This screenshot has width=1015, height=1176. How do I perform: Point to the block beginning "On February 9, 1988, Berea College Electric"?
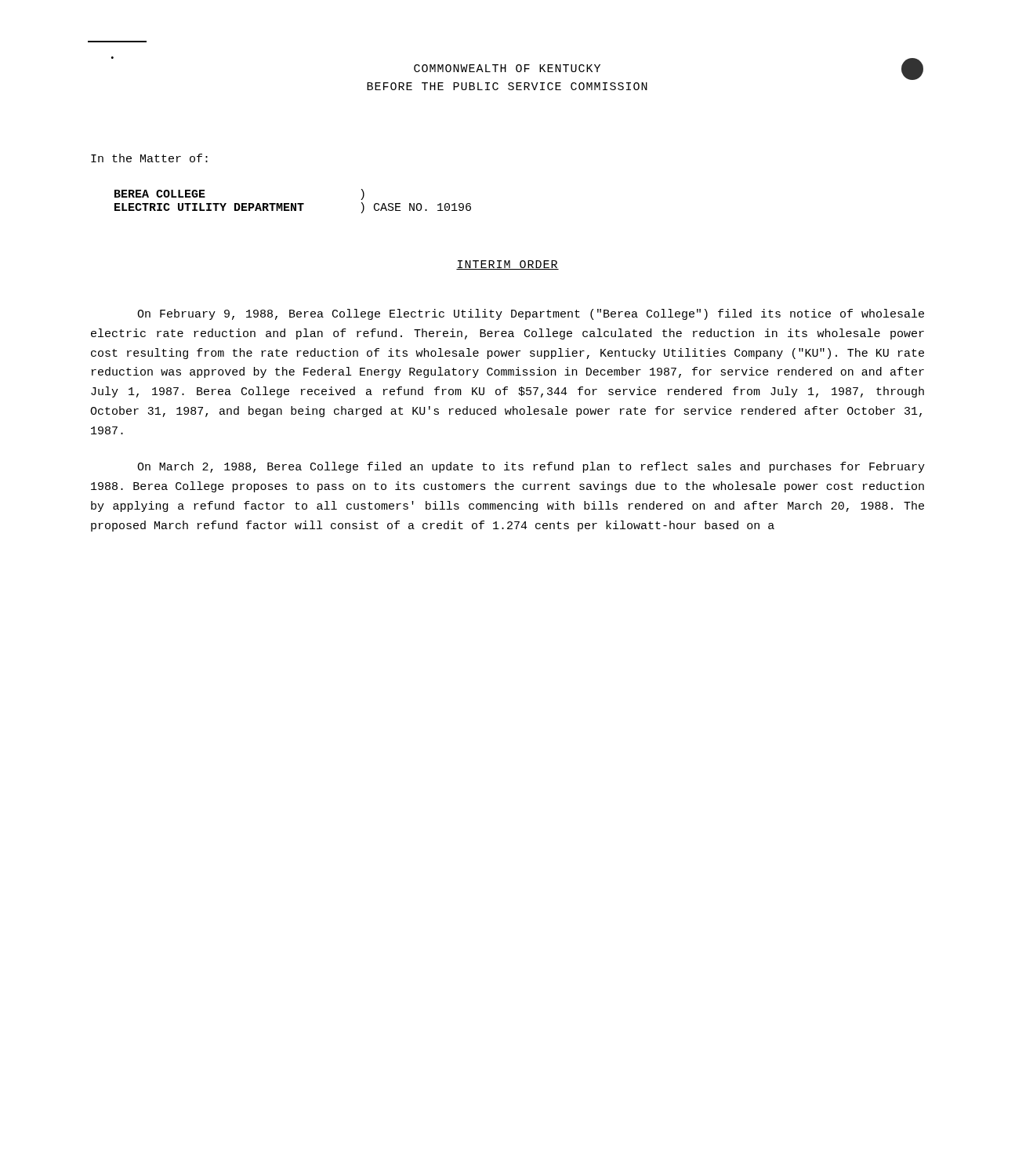507,421
